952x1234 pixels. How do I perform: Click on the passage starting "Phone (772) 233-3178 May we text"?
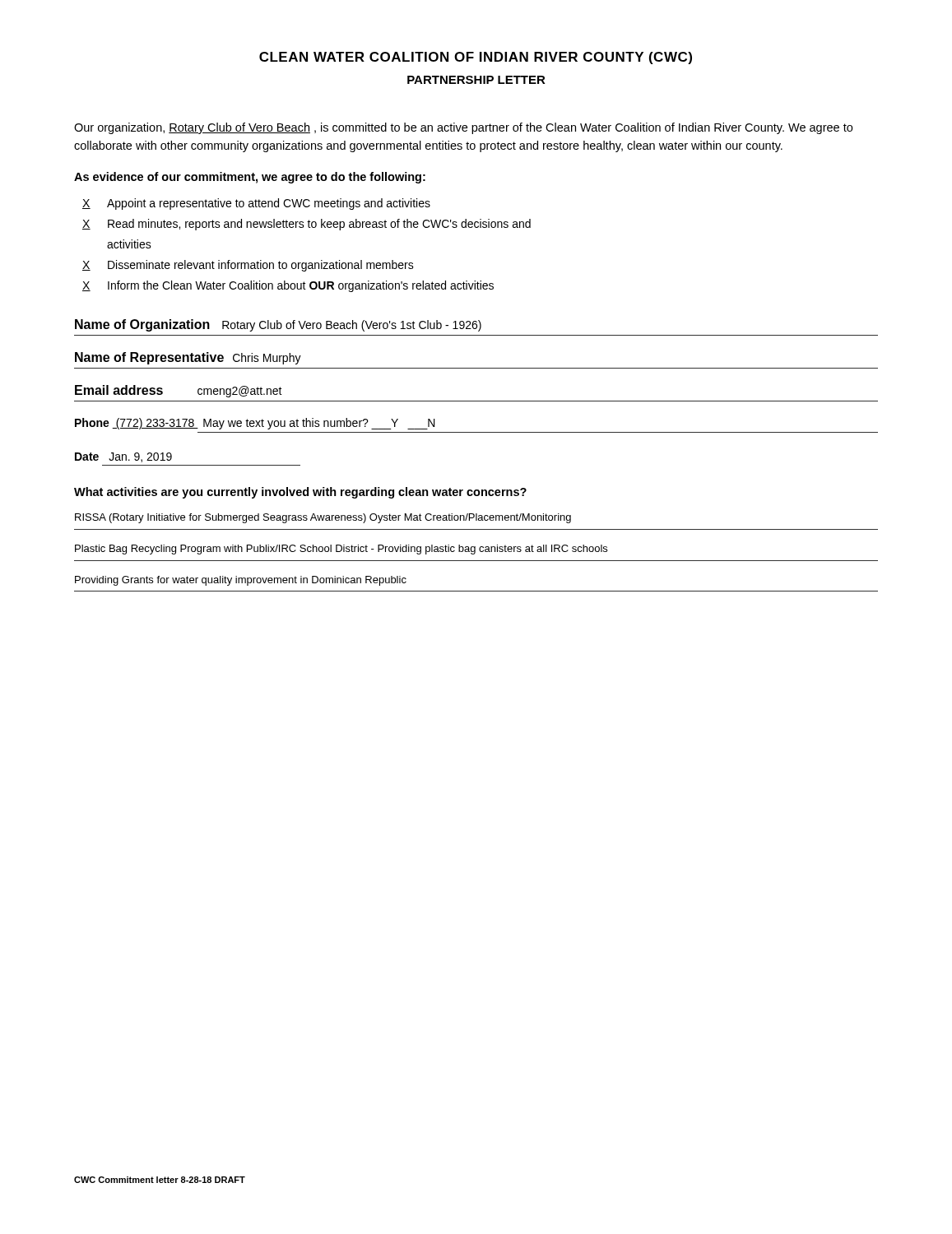point(476,424)
